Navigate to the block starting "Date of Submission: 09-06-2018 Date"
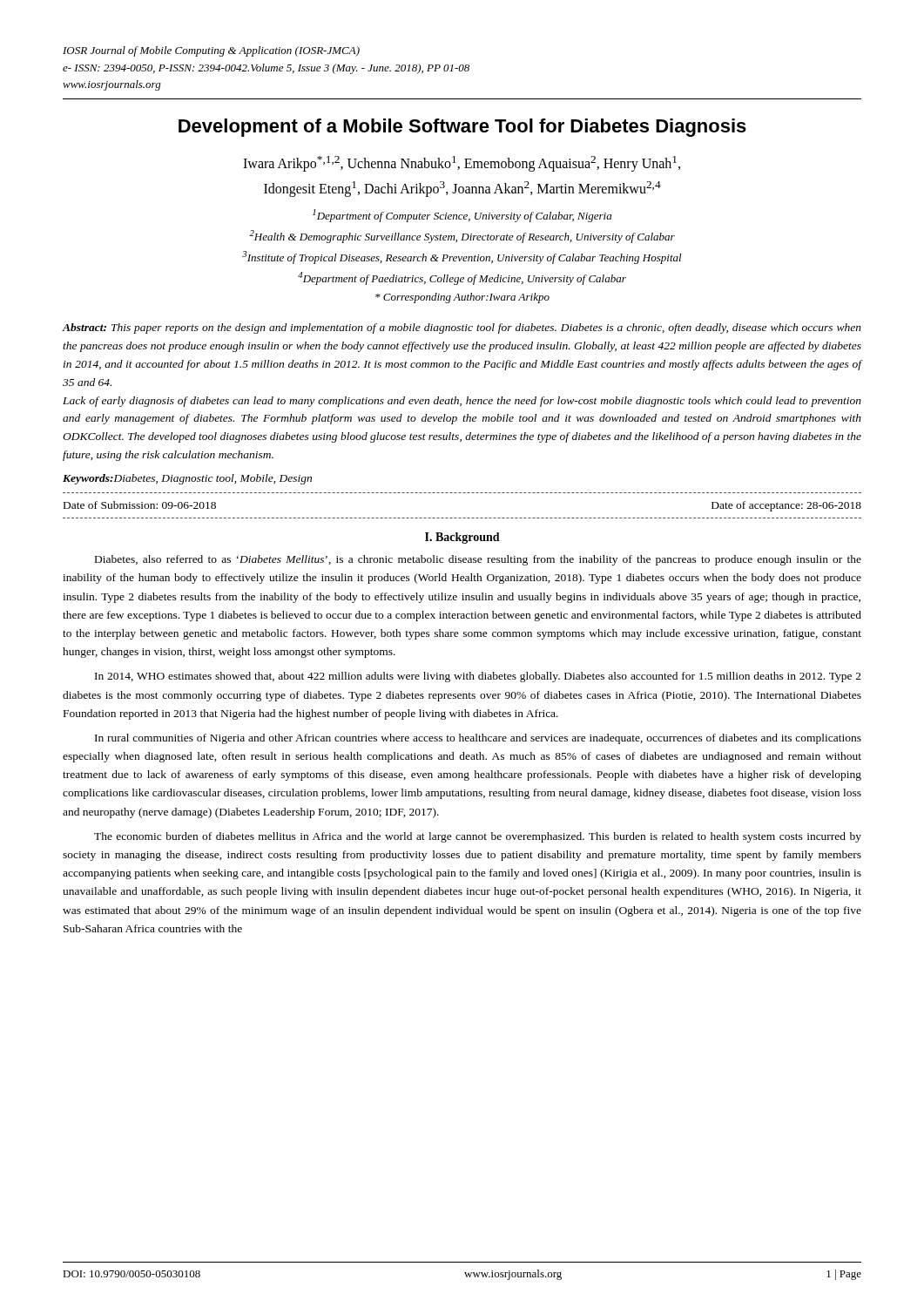The height and width of the screenshot is (1307, 924). click(x=462, y=506)
